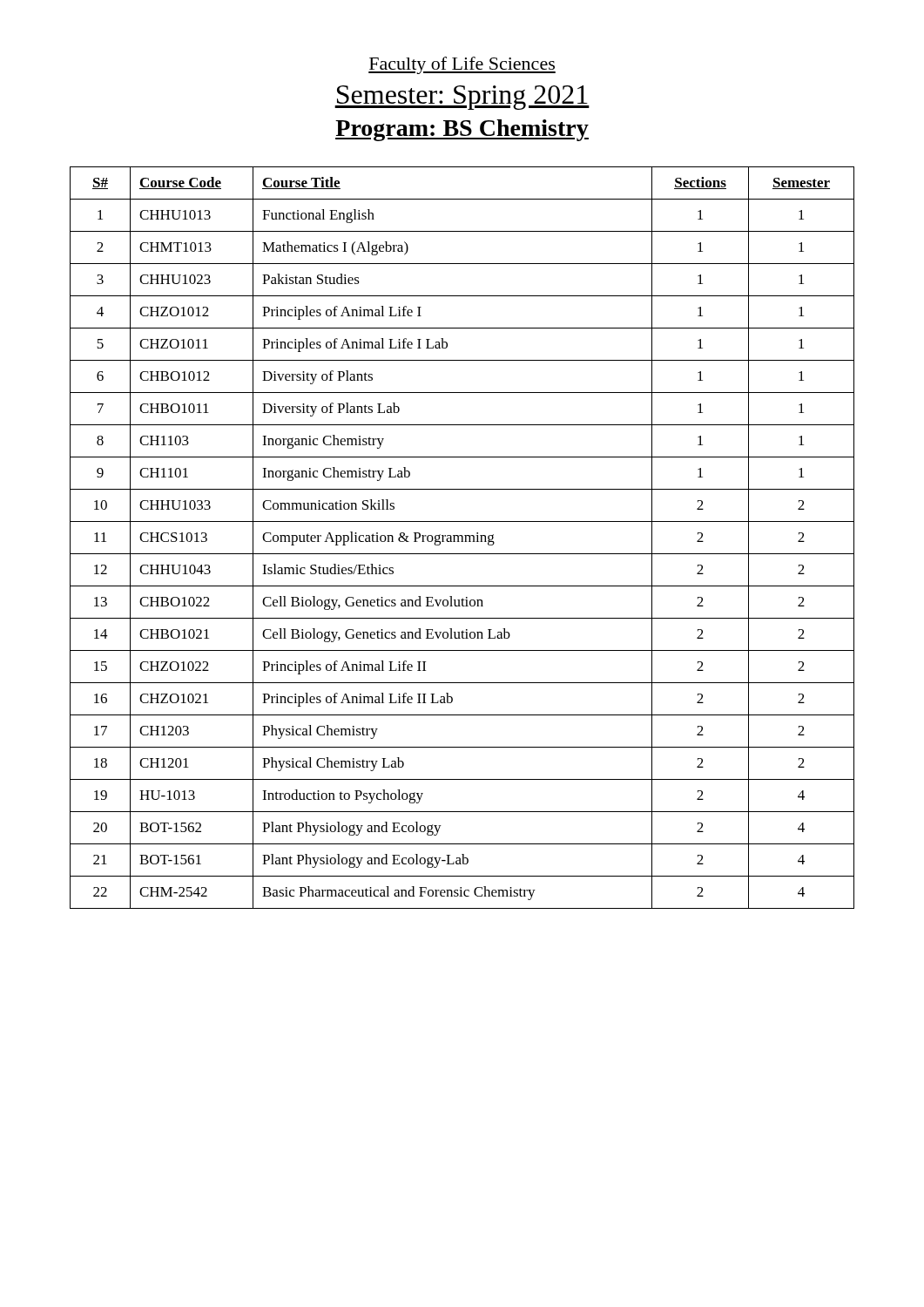
Task: Locate the text "Semester: Spring 2021"
Action: 462,95
